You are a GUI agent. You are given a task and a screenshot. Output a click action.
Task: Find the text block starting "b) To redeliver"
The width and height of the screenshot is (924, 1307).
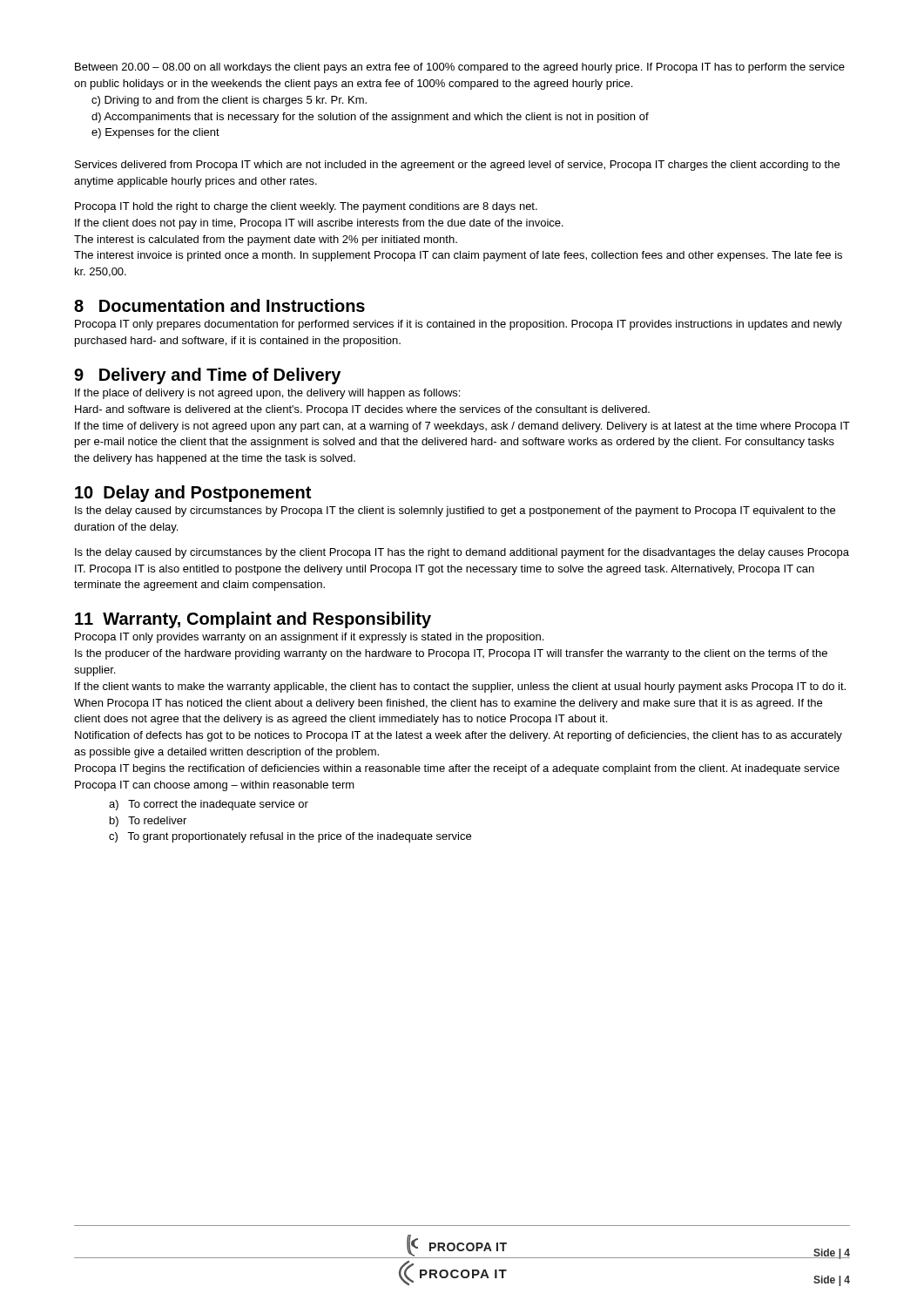pyautogui.click(x=148, y=820)
